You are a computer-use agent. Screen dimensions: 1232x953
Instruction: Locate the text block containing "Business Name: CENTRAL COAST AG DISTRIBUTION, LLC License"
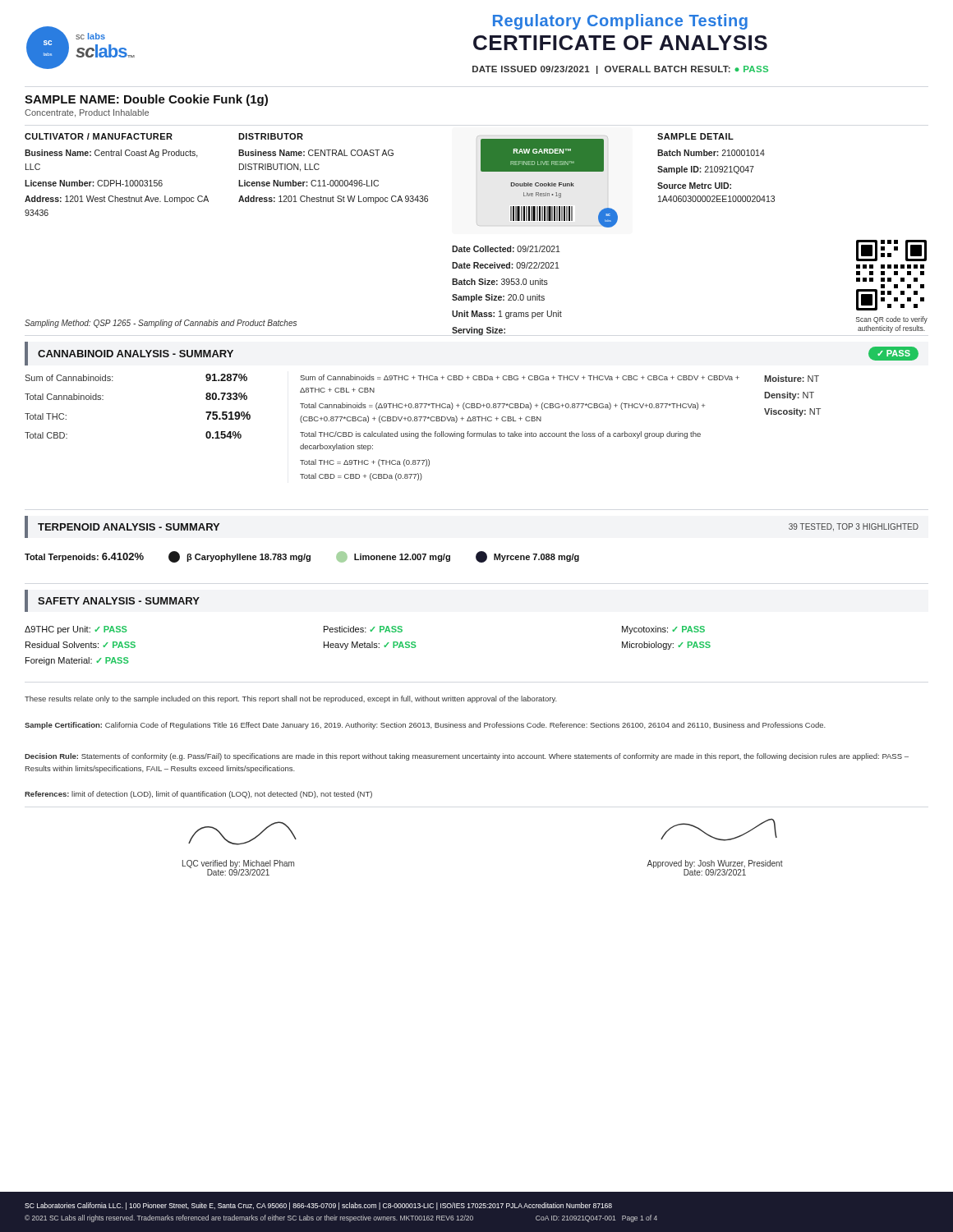(x=337, y=176)
